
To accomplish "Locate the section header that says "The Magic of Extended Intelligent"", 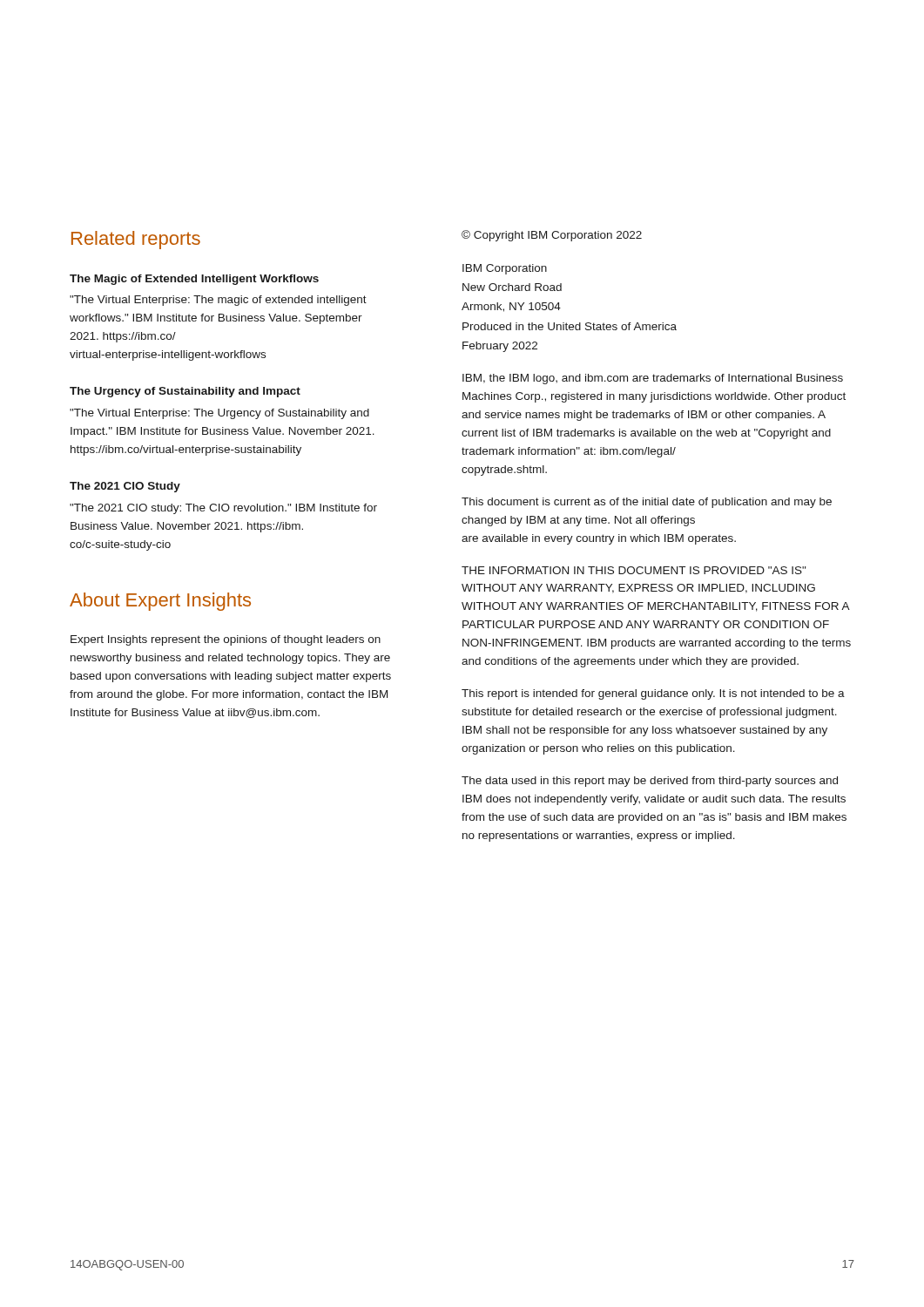I will point(194,278).
